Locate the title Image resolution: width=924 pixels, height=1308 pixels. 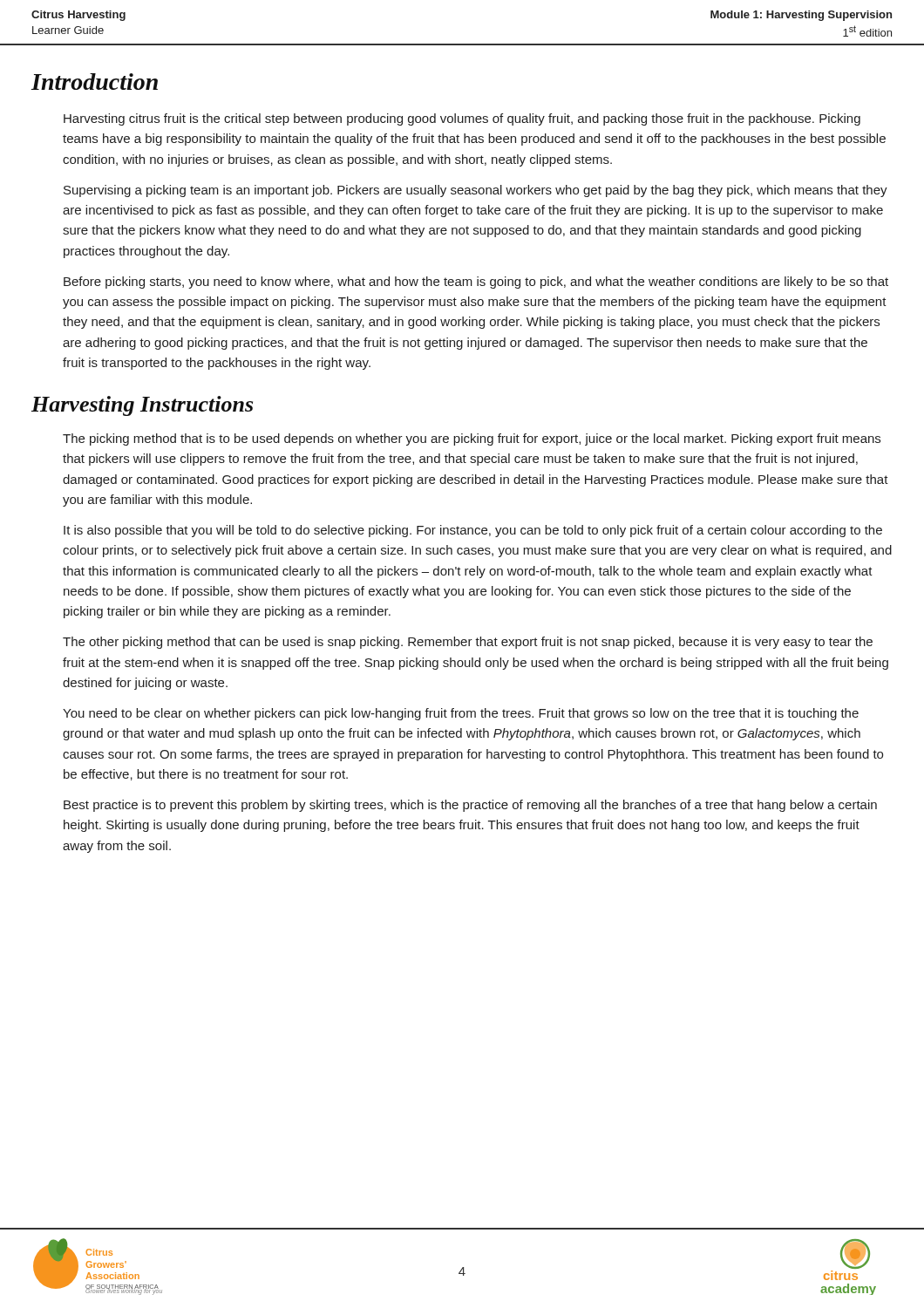pyautogui.click(x=95, y=82)
